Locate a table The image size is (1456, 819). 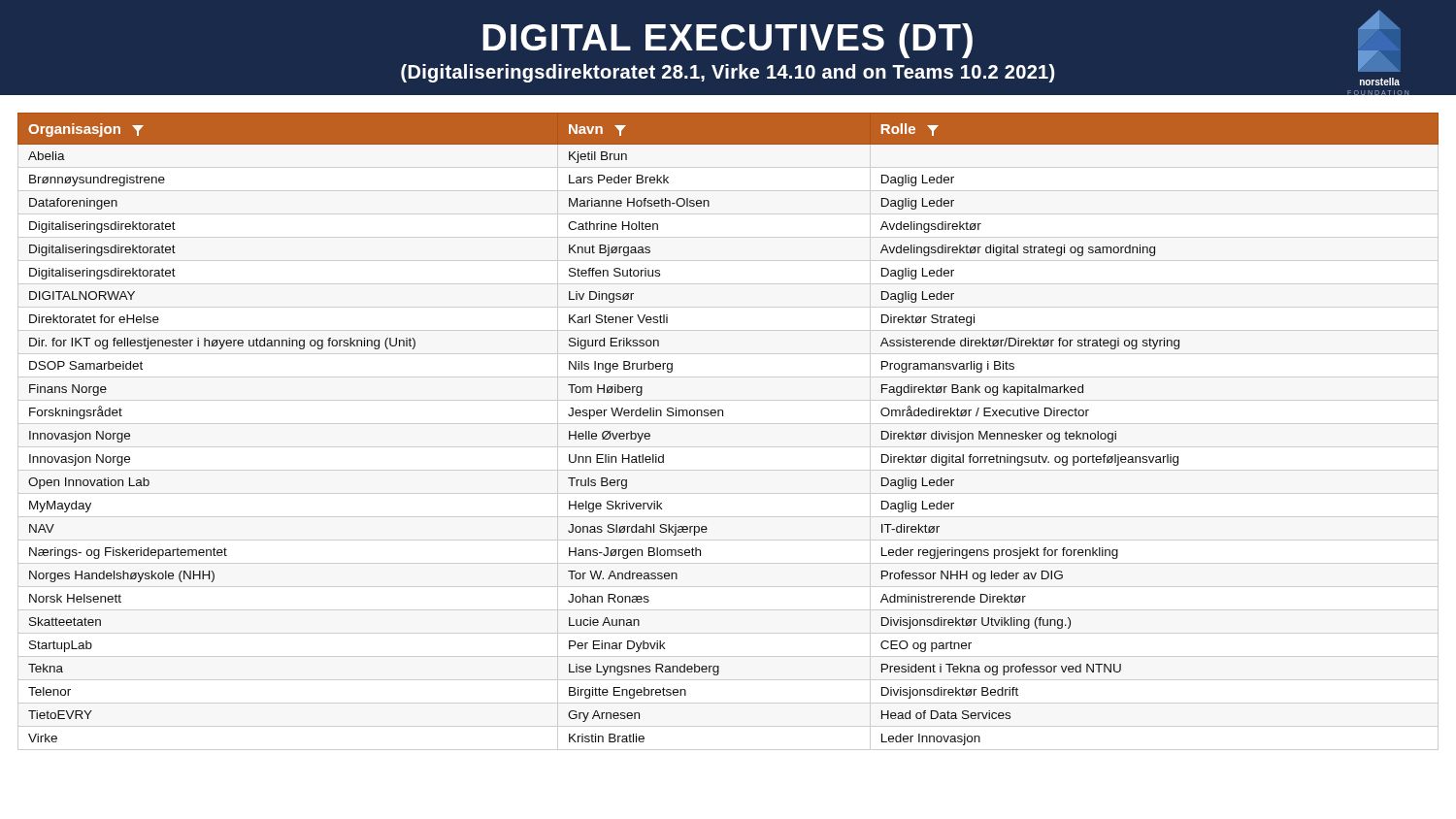[728, 423]
